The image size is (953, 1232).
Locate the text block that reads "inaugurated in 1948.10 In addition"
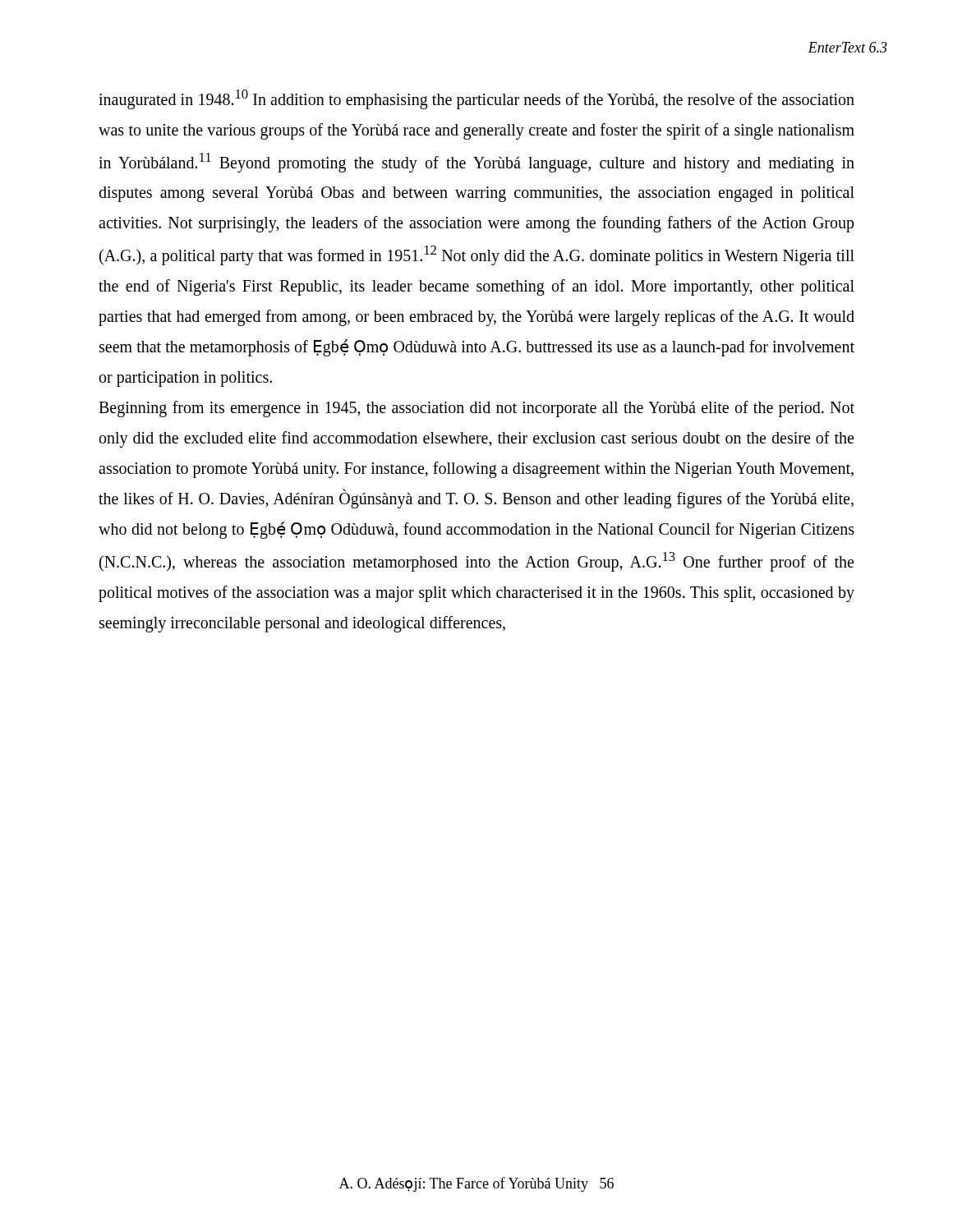click(x=476, y=360)
